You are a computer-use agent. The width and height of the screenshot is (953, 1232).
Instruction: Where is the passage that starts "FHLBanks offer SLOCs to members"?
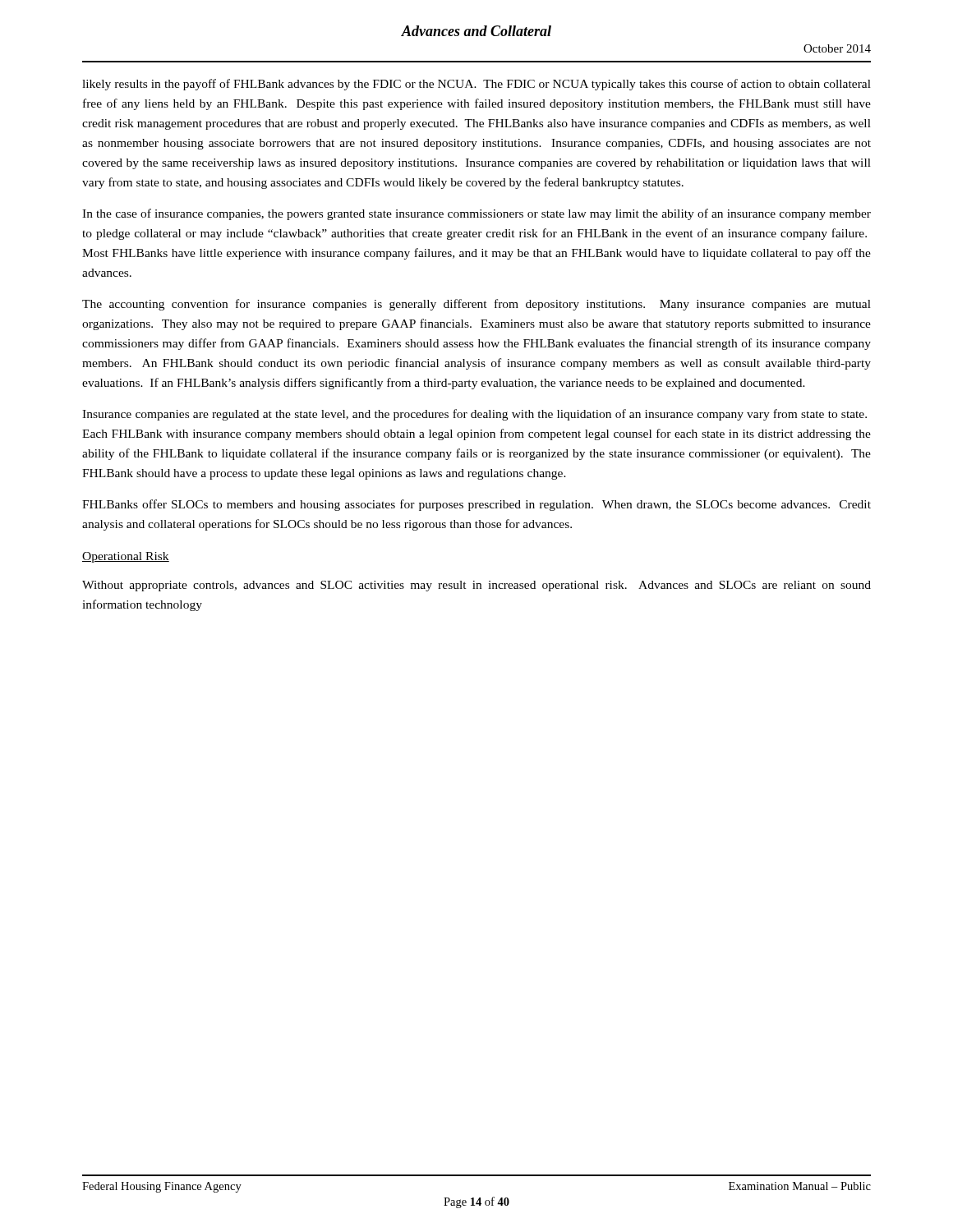click(476, 514)
